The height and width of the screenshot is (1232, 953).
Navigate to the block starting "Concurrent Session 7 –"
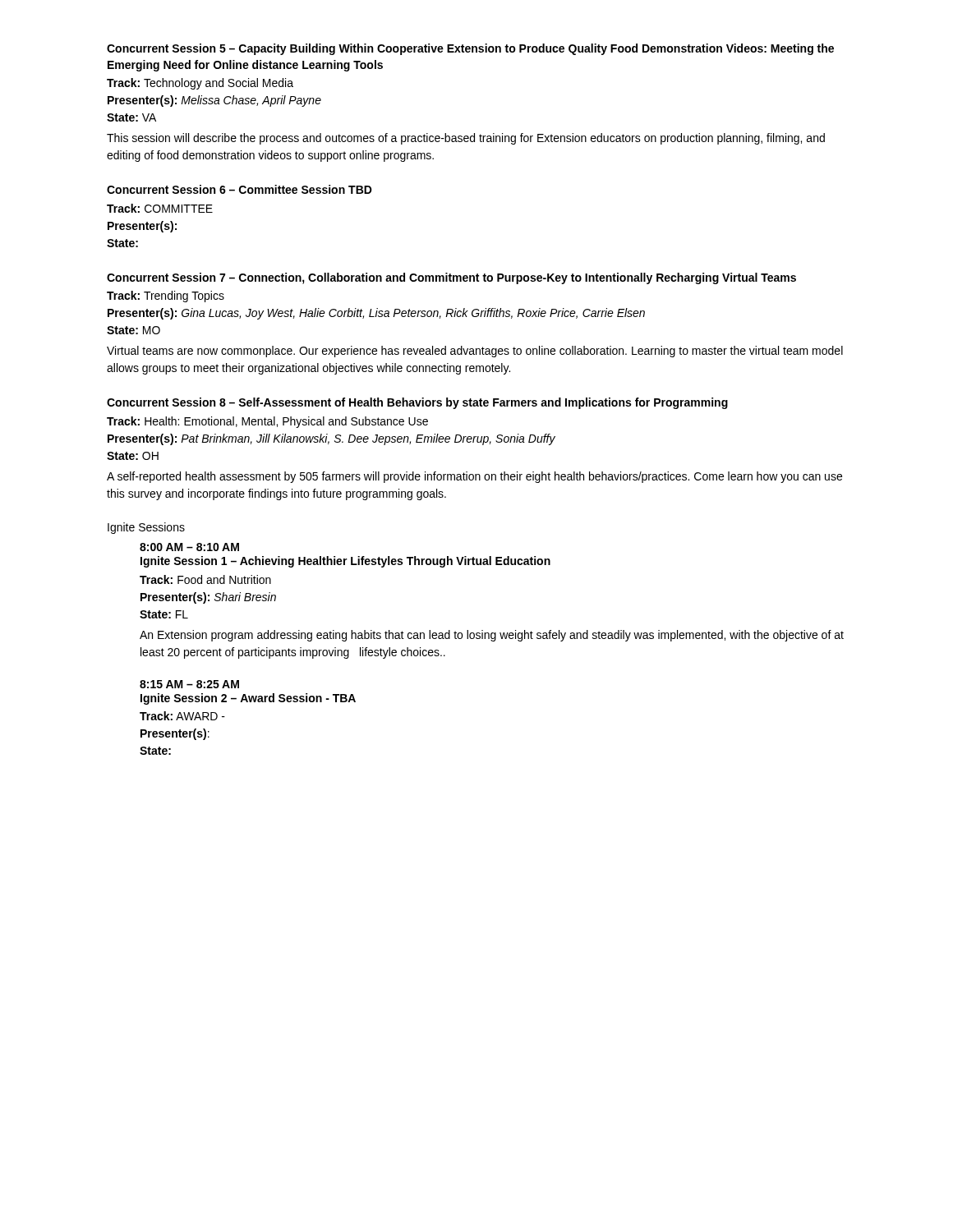[x=476, y=324]
